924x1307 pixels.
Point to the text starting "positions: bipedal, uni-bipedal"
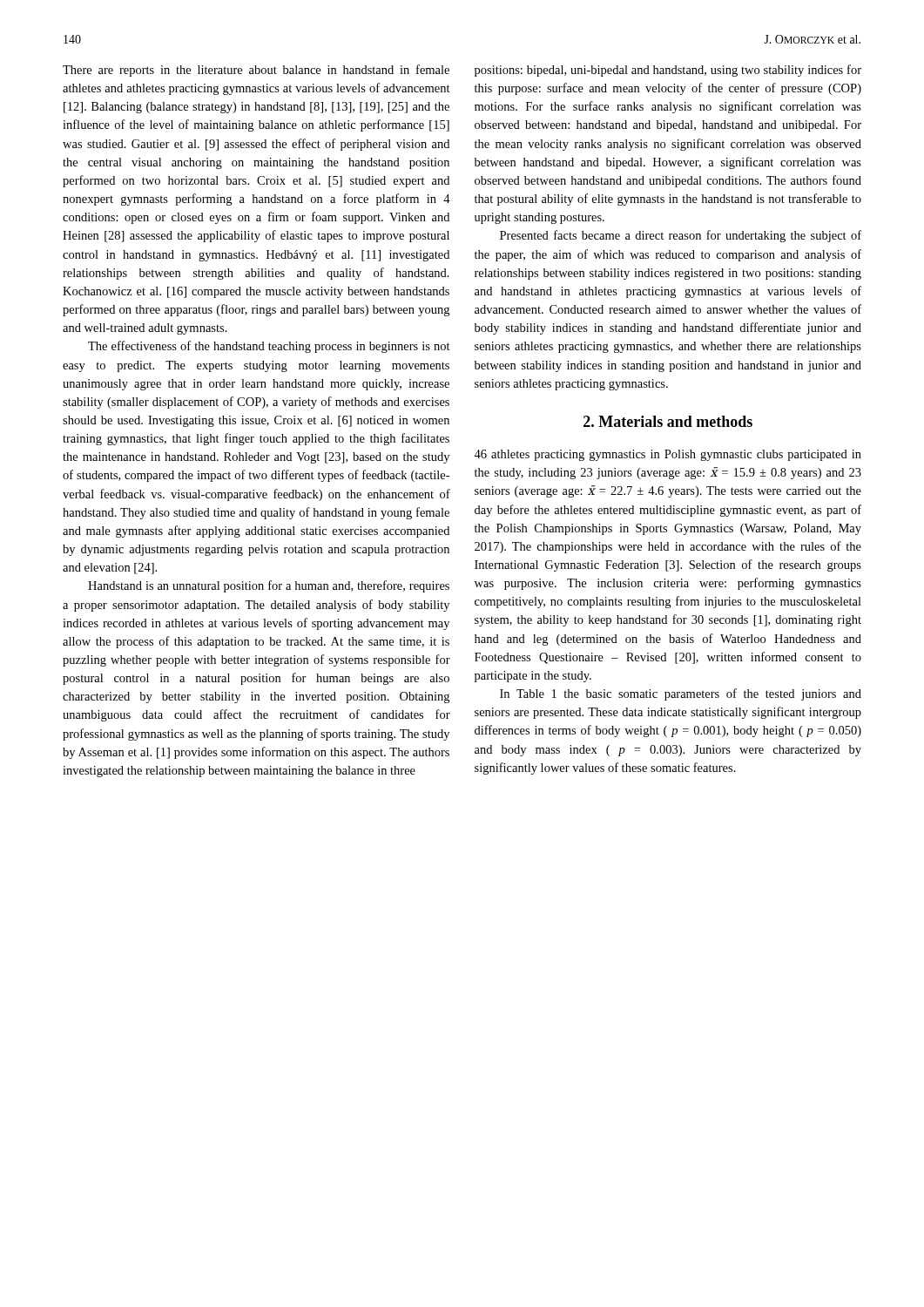668,144
